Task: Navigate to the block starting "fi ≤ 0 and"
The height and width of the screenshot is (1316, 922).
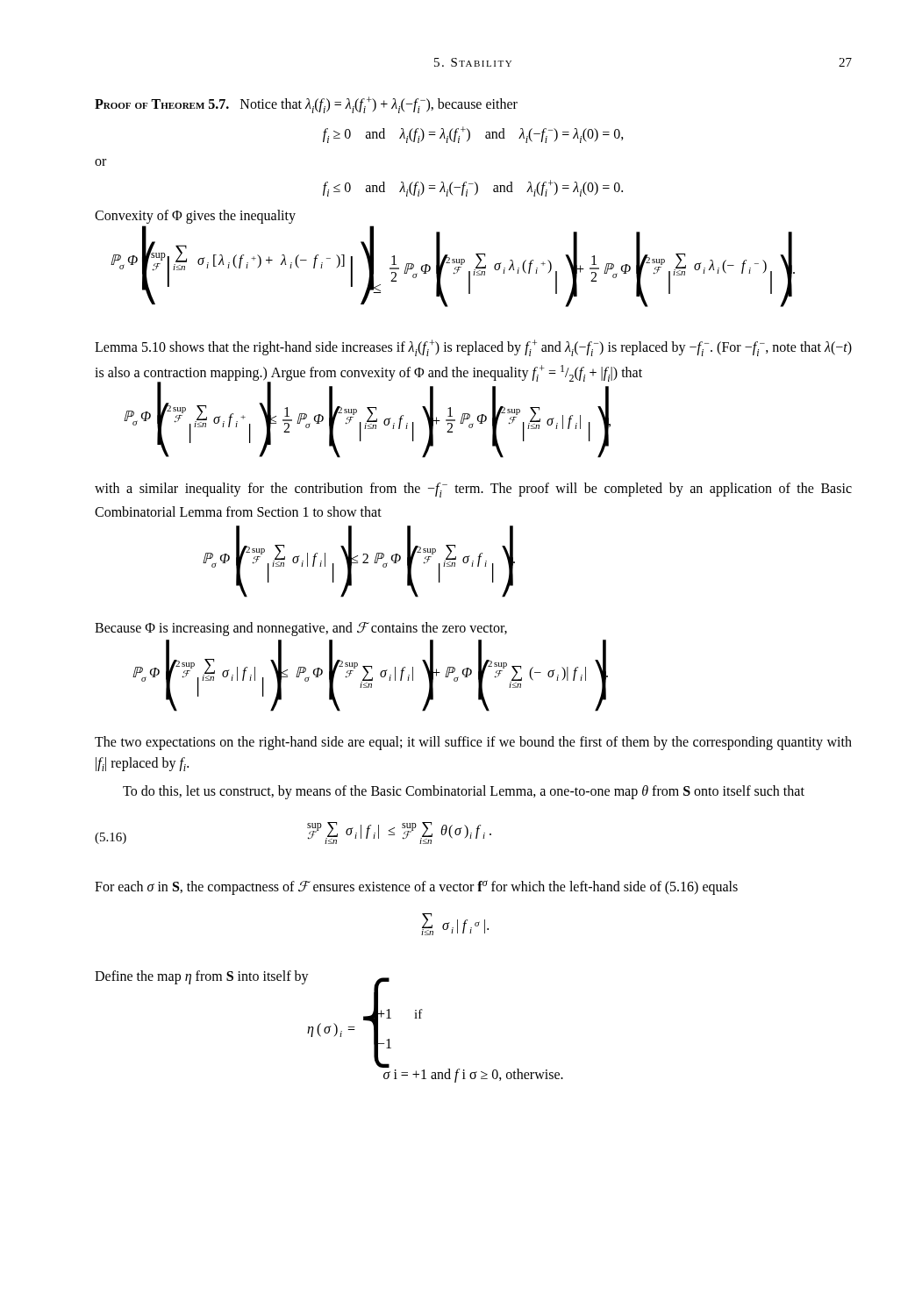Action: click(473, 188)
